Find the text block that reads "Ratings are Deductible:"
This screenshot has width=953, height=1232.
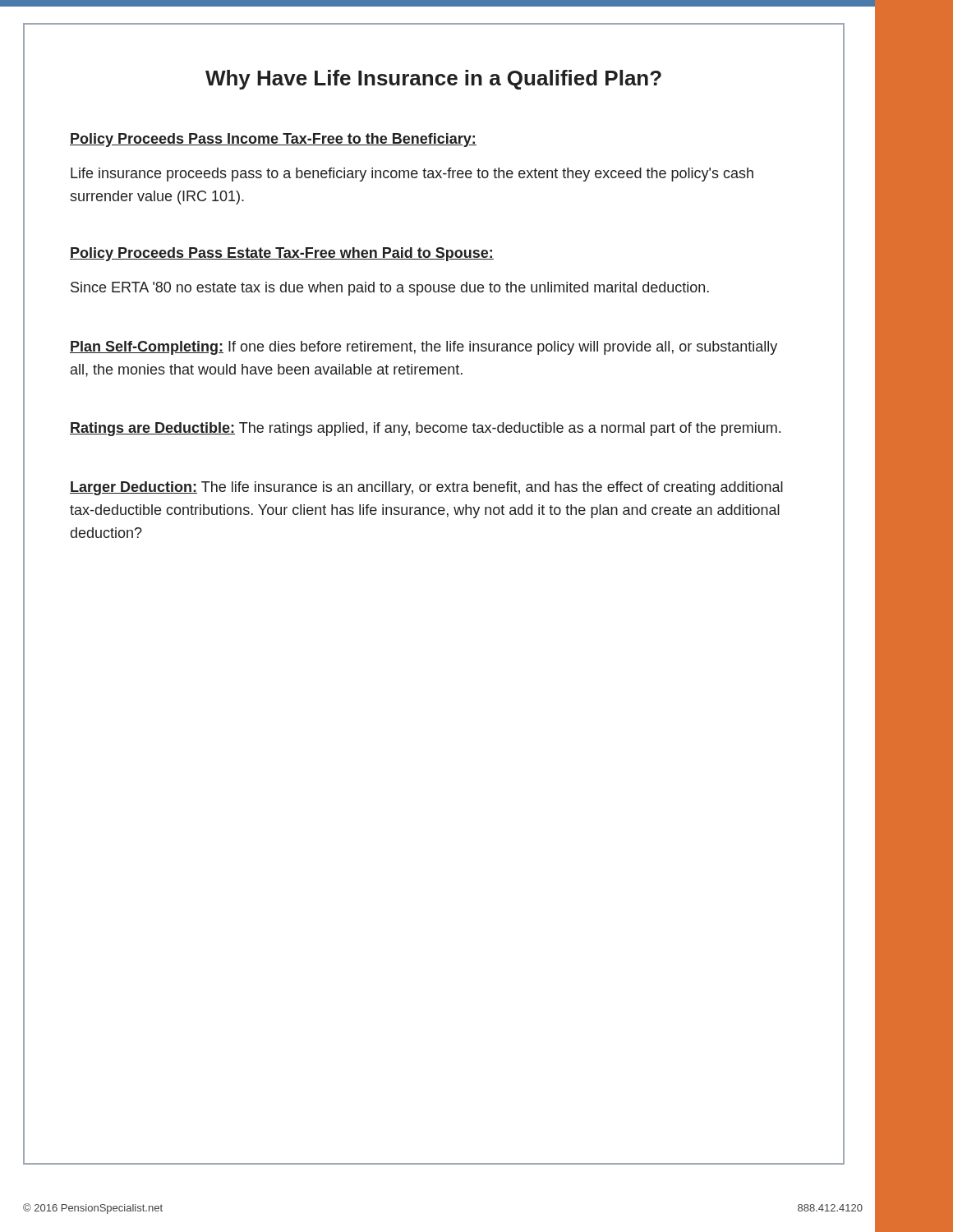(x=434, y=429)
